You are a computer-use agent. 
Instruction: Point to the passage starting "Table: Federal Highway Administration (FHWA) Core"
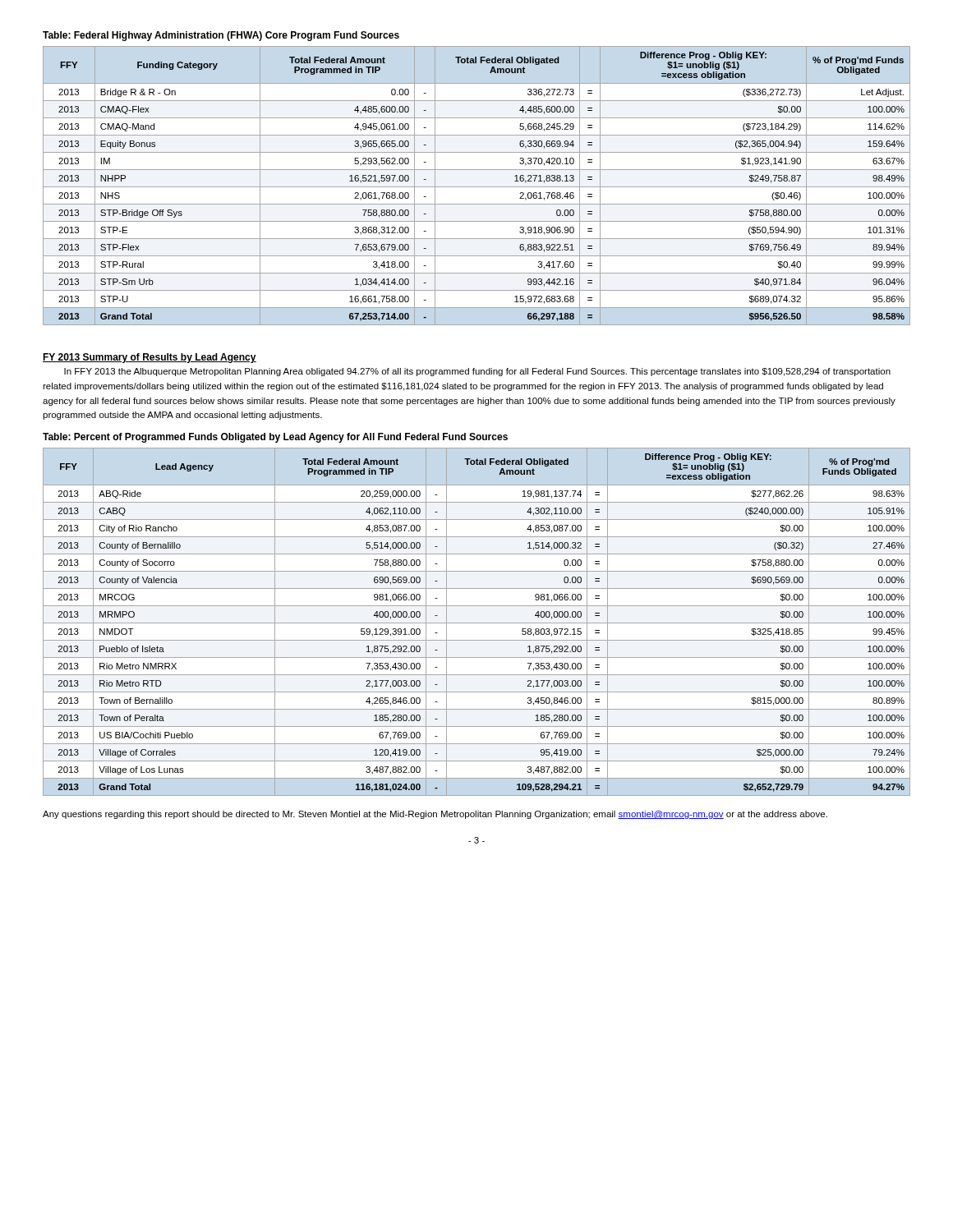point(221,35)
